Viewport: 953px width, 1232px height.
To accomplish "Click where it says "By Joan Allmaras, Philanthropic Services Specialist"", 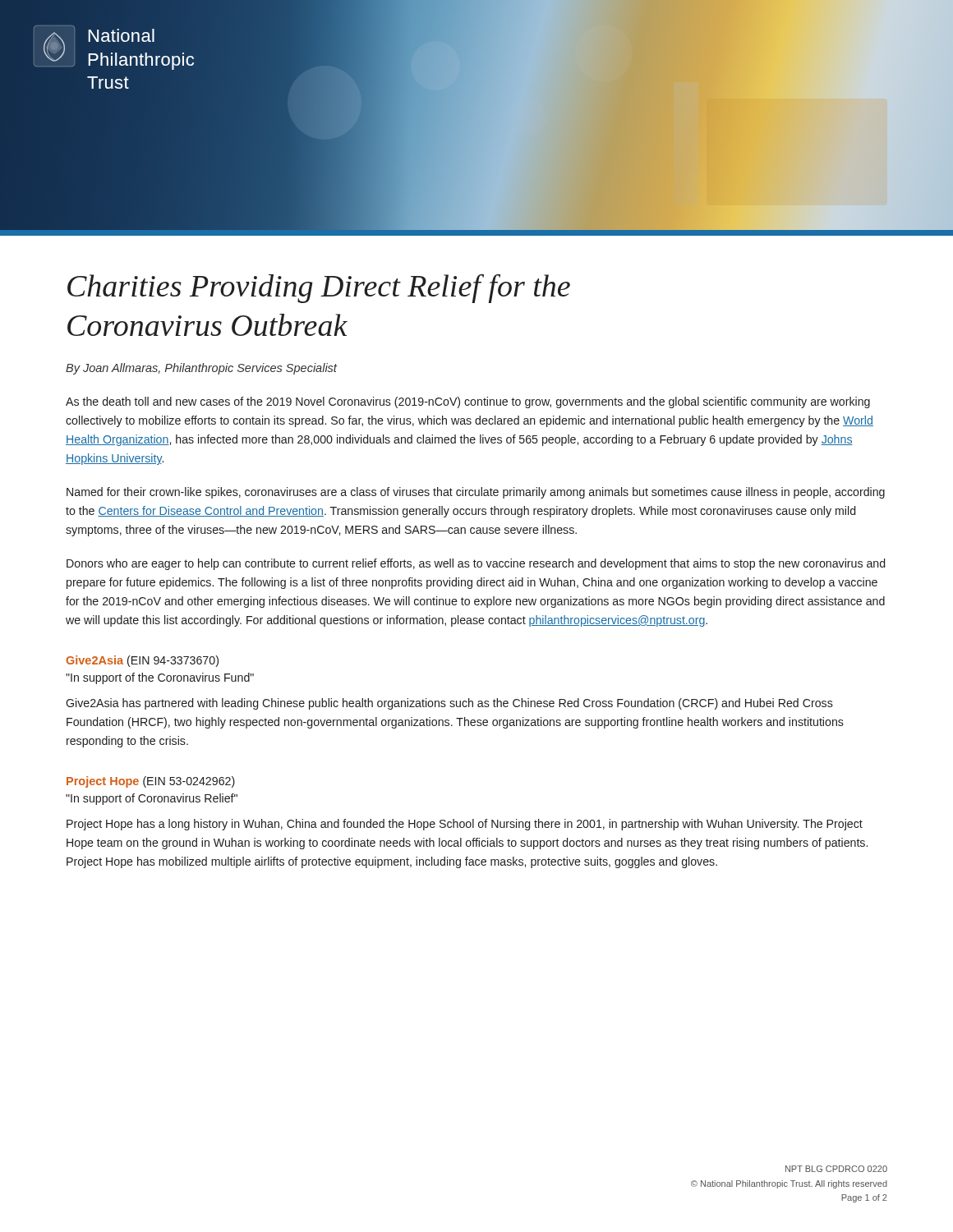I will point(201,368).
